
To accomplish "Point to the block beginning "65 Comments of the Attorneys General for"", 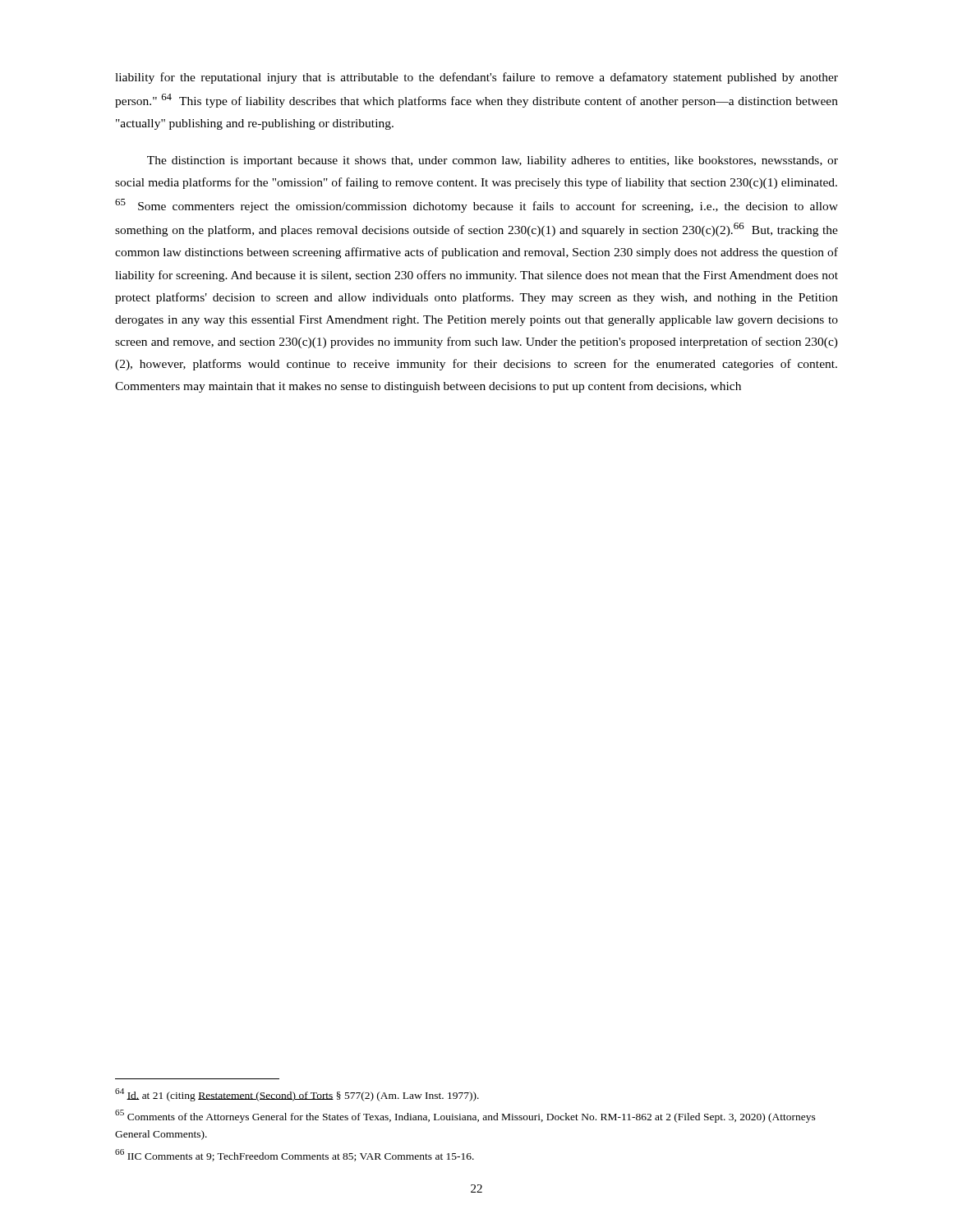I will [x=465, y=1124].
